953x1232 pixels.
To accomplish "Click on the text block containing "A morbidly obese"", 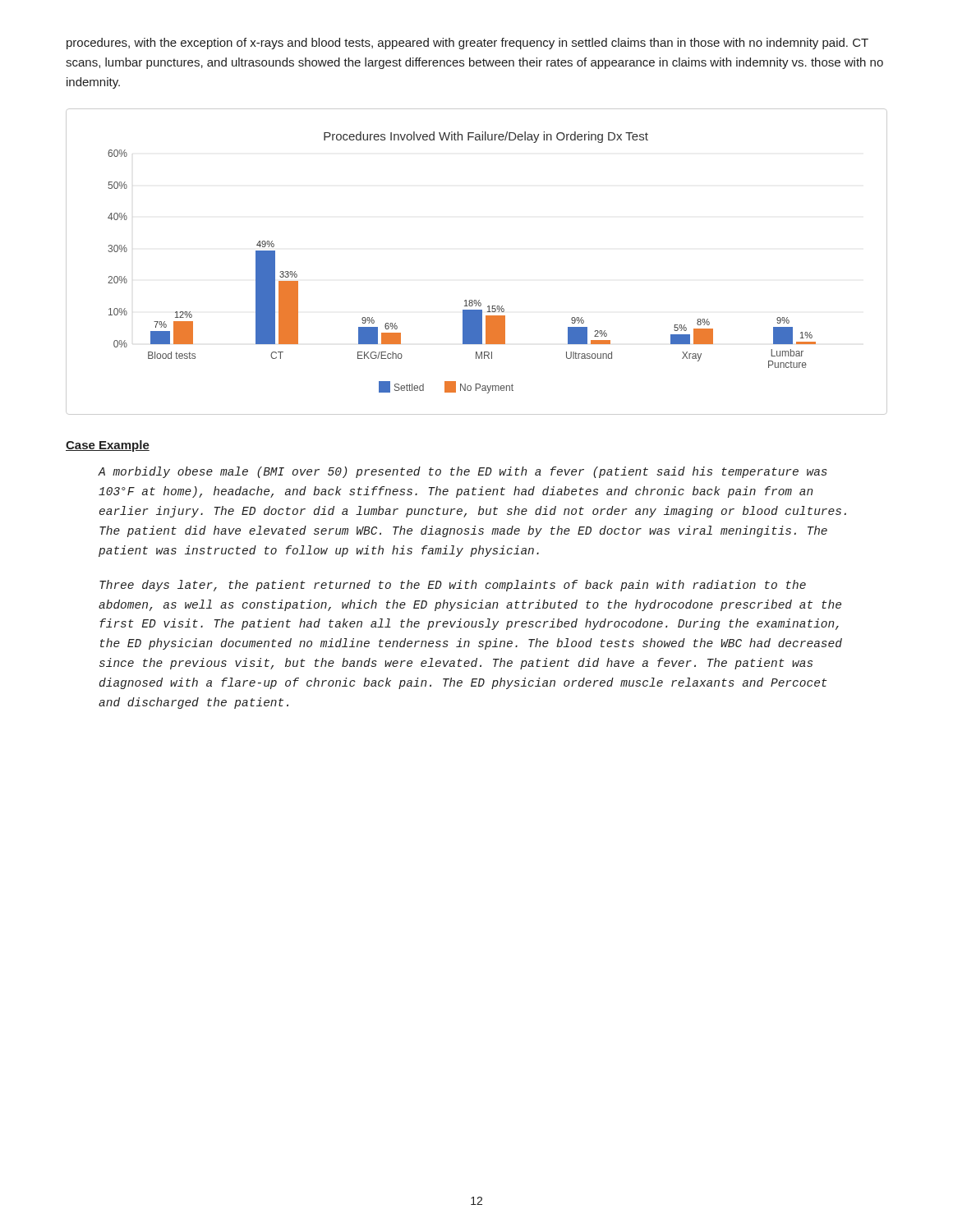I will point(474,512).
